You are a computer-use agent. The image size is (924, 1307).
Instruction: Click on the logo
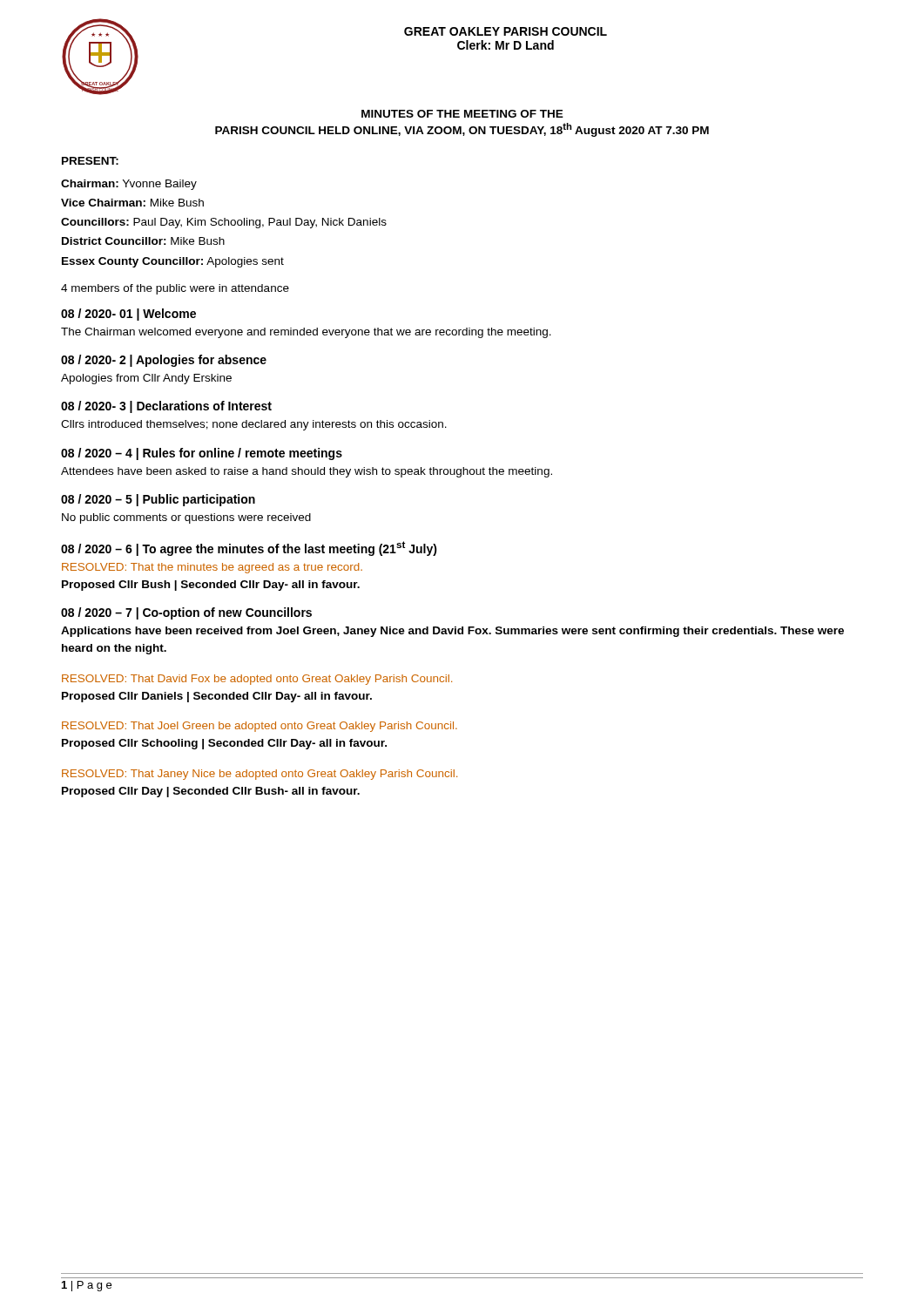pos(105,58)
